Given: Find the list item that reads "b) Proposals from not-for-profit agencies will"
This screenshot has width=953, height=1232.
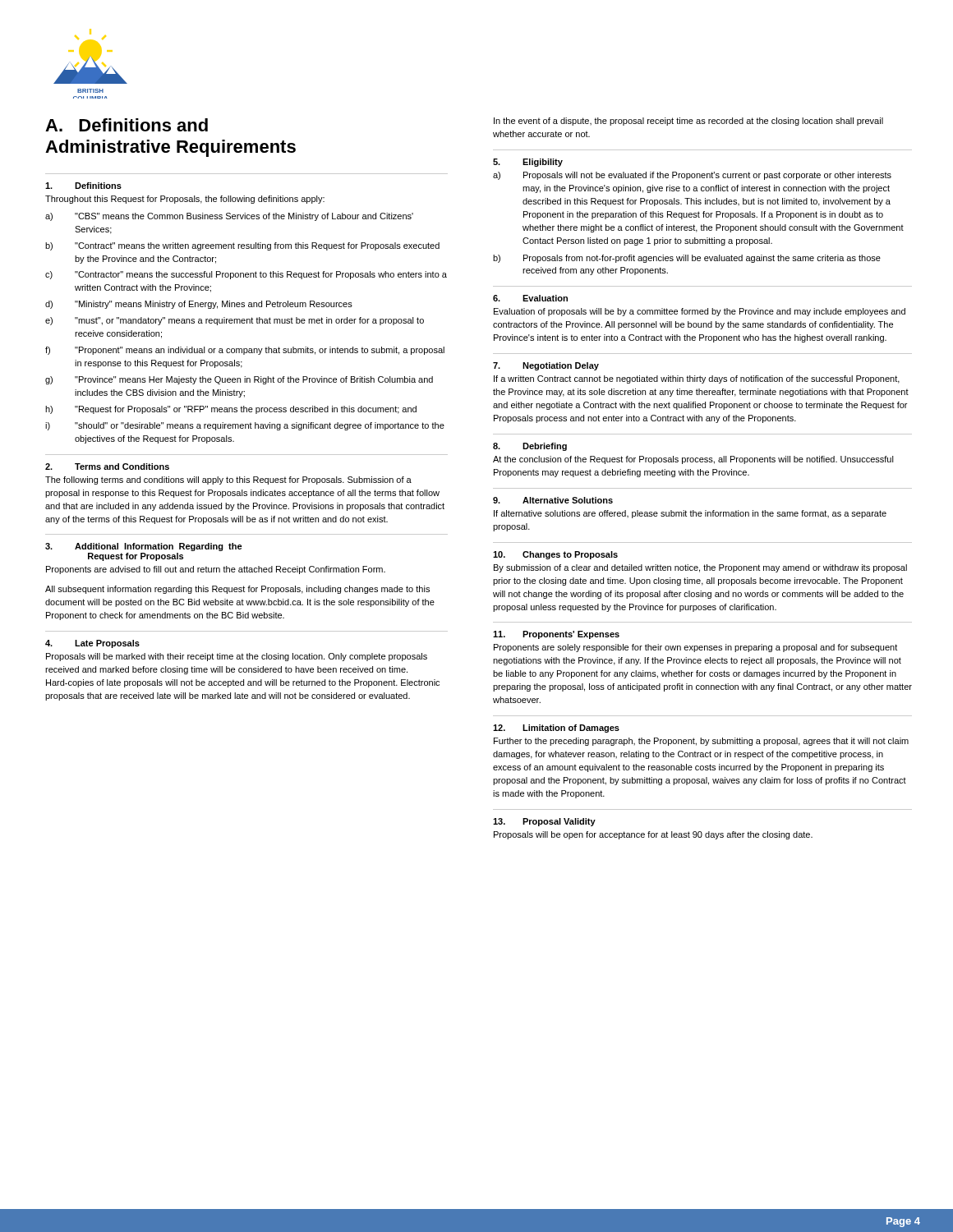Looking at the screenshot, I should coord(702,265).
